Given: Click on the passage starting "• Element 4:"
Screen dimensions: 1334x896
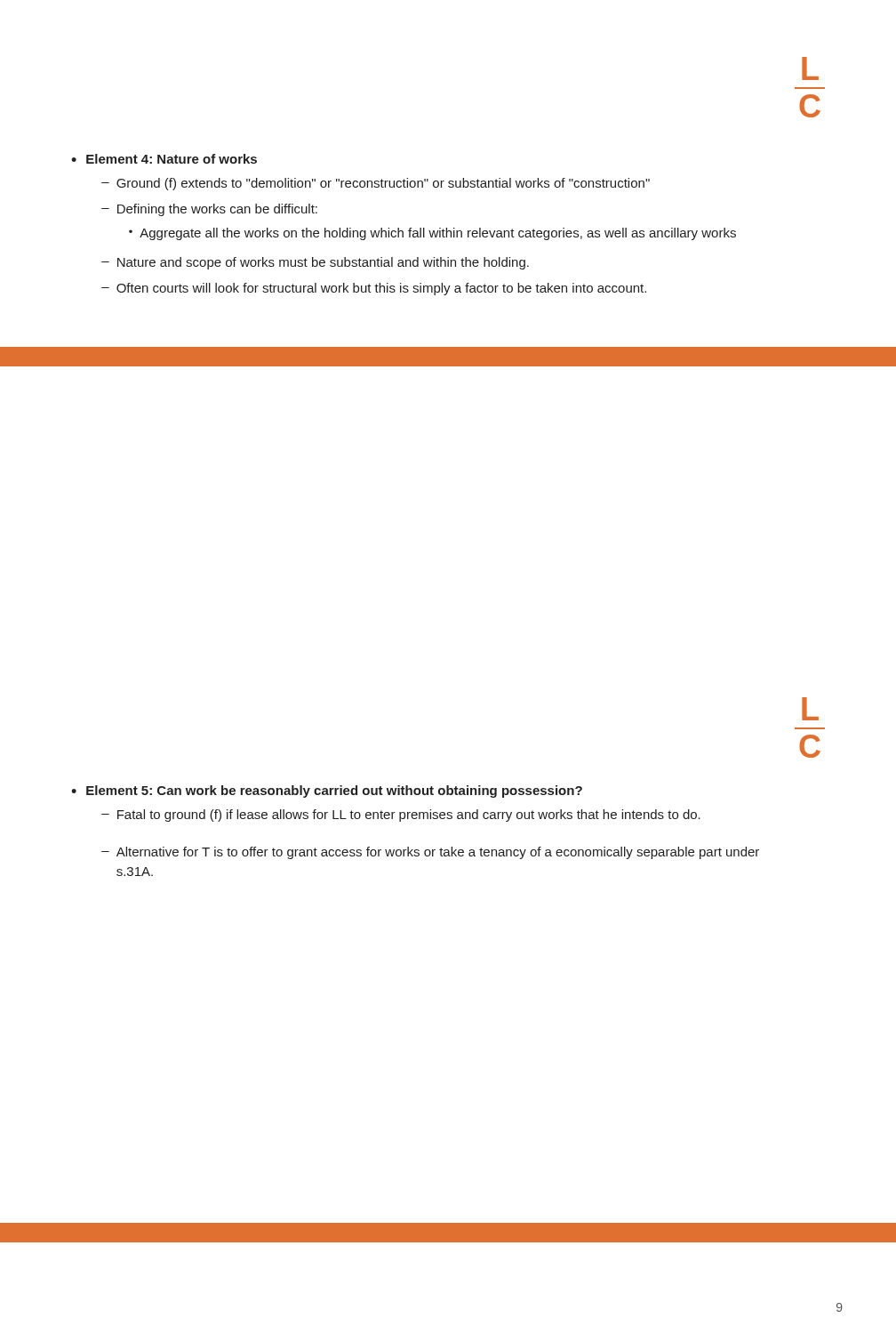Looking at the screenshot, I should [x=404, y=228].
